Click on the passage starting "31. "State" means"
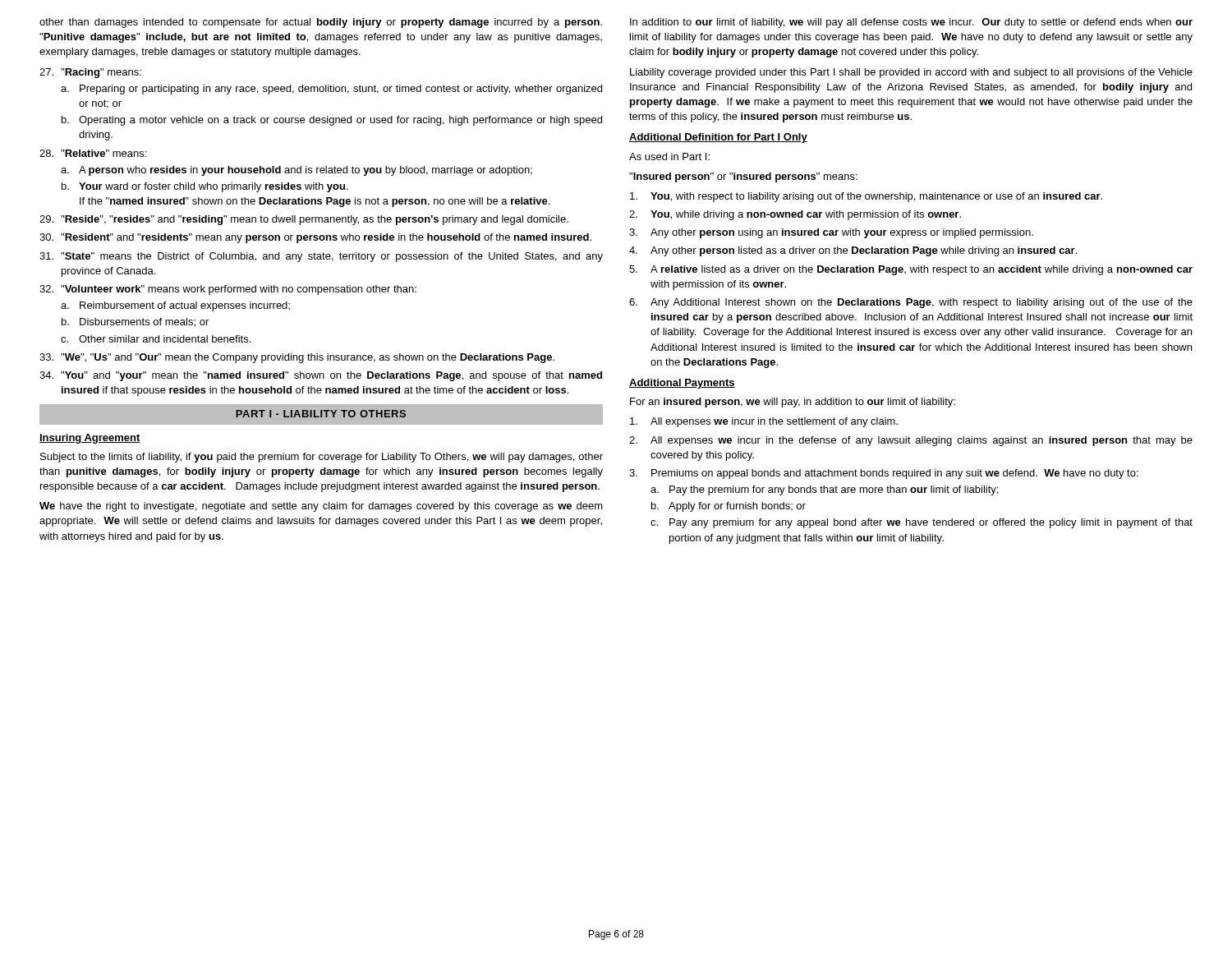Image resolution: width=1232 pixels, height=953 pixels. [321, 264]
